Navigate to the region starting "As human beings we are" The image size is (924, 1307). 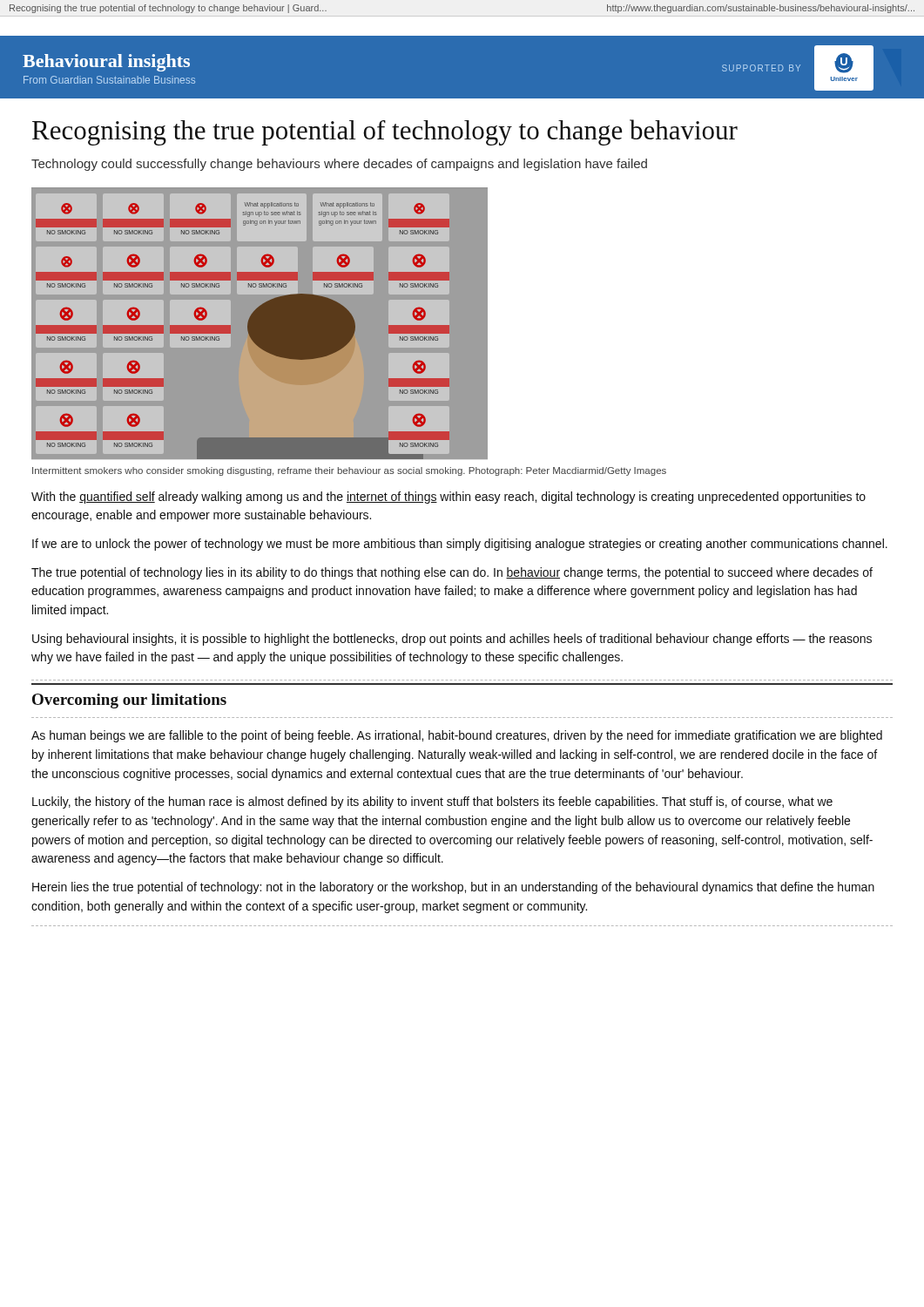(x=462, y=755)
